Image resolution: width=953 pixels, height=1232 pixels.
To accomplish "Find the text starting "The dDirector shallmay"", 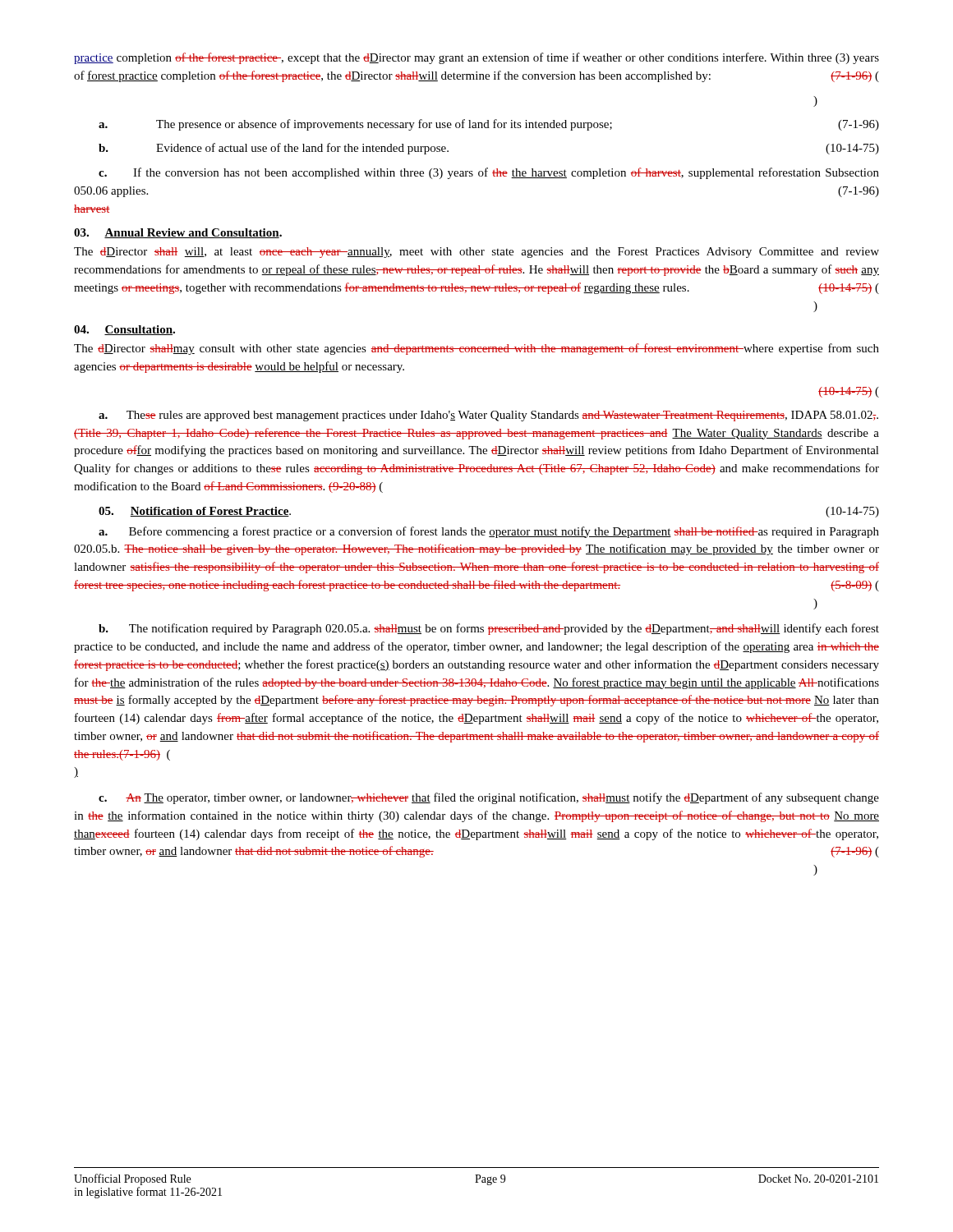I will pyautogui.click(x=476, y=357).
